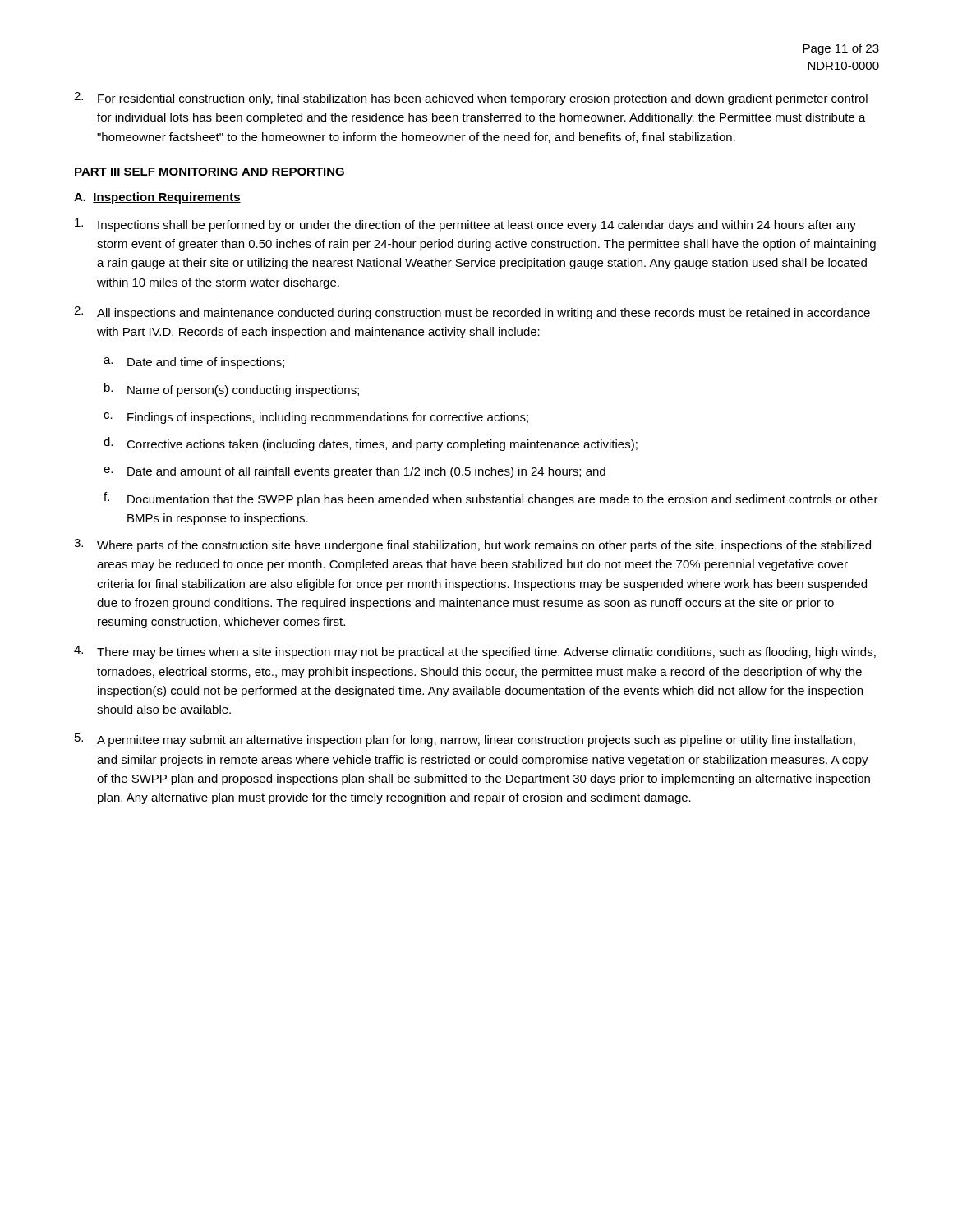Screen dimensions: 1232x953
Task: Point to the passage starting "a. Date and"
Action: [x=194, y=363]
